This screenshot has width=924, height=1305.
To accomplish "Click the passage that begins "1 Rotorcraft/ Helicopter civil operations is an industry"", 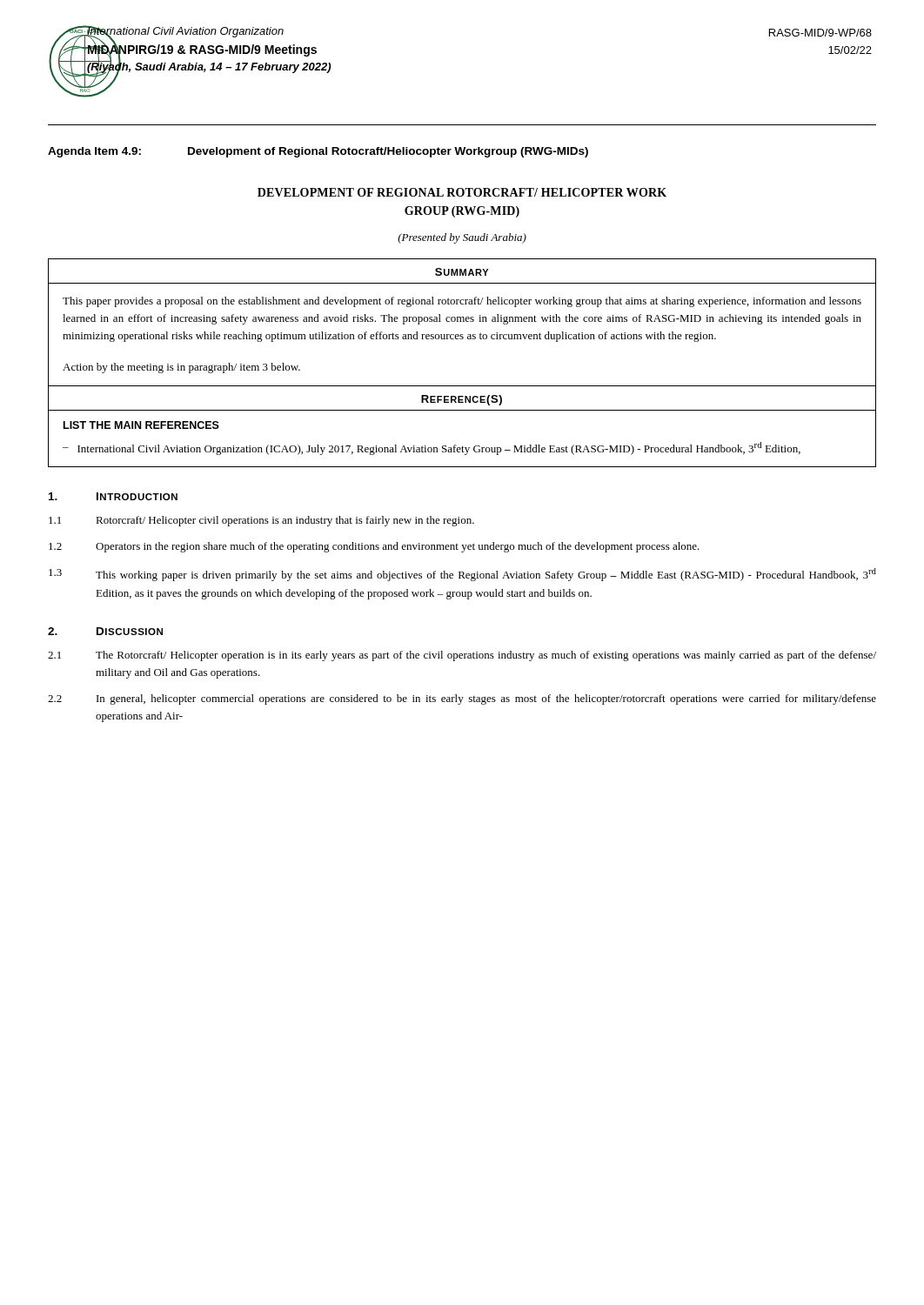I will [462, 520].
